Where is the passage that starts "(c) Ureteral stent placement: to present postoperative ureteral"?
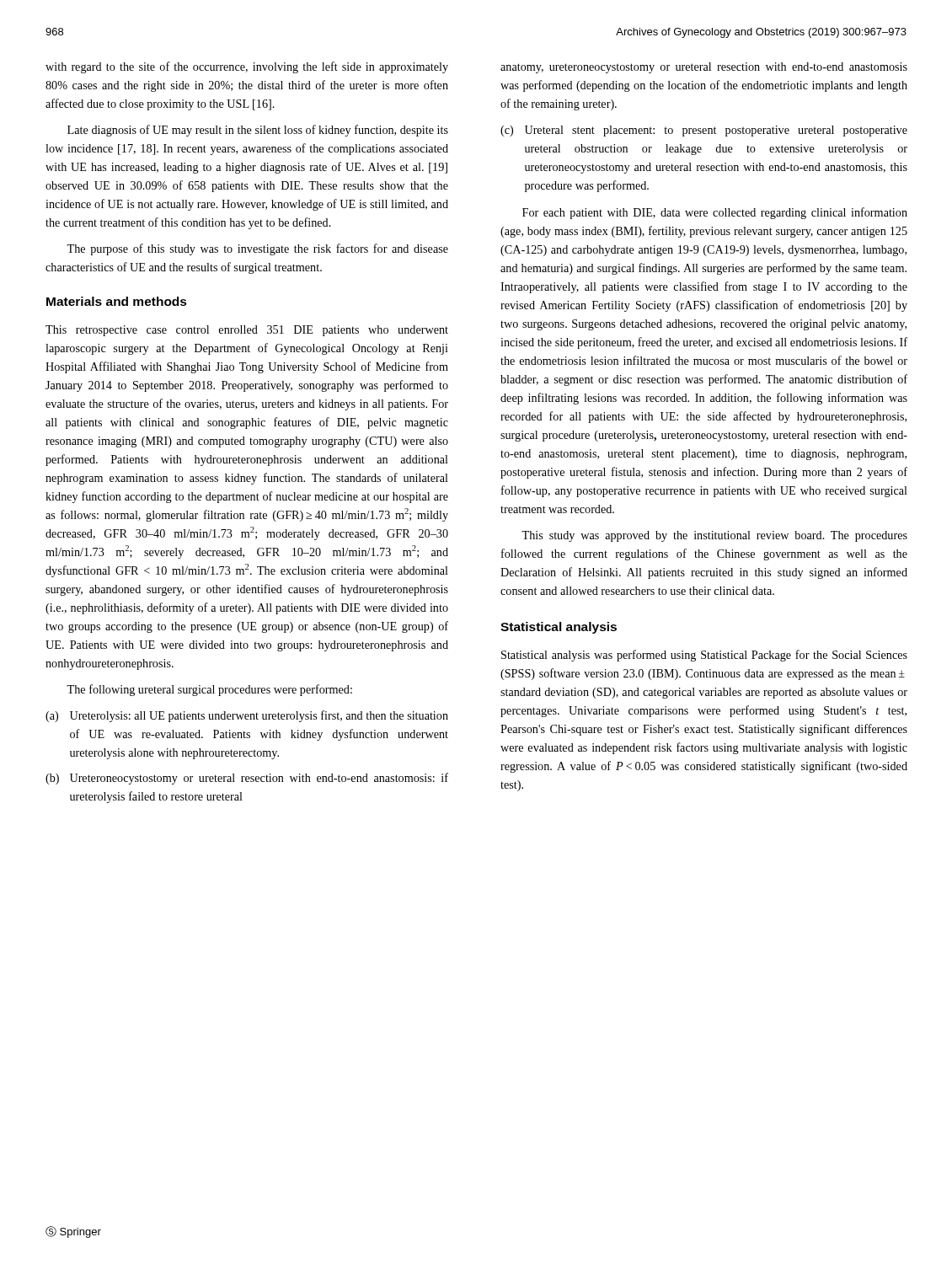The width and height of the screenshot is (952, 1264). click(704, 158)
